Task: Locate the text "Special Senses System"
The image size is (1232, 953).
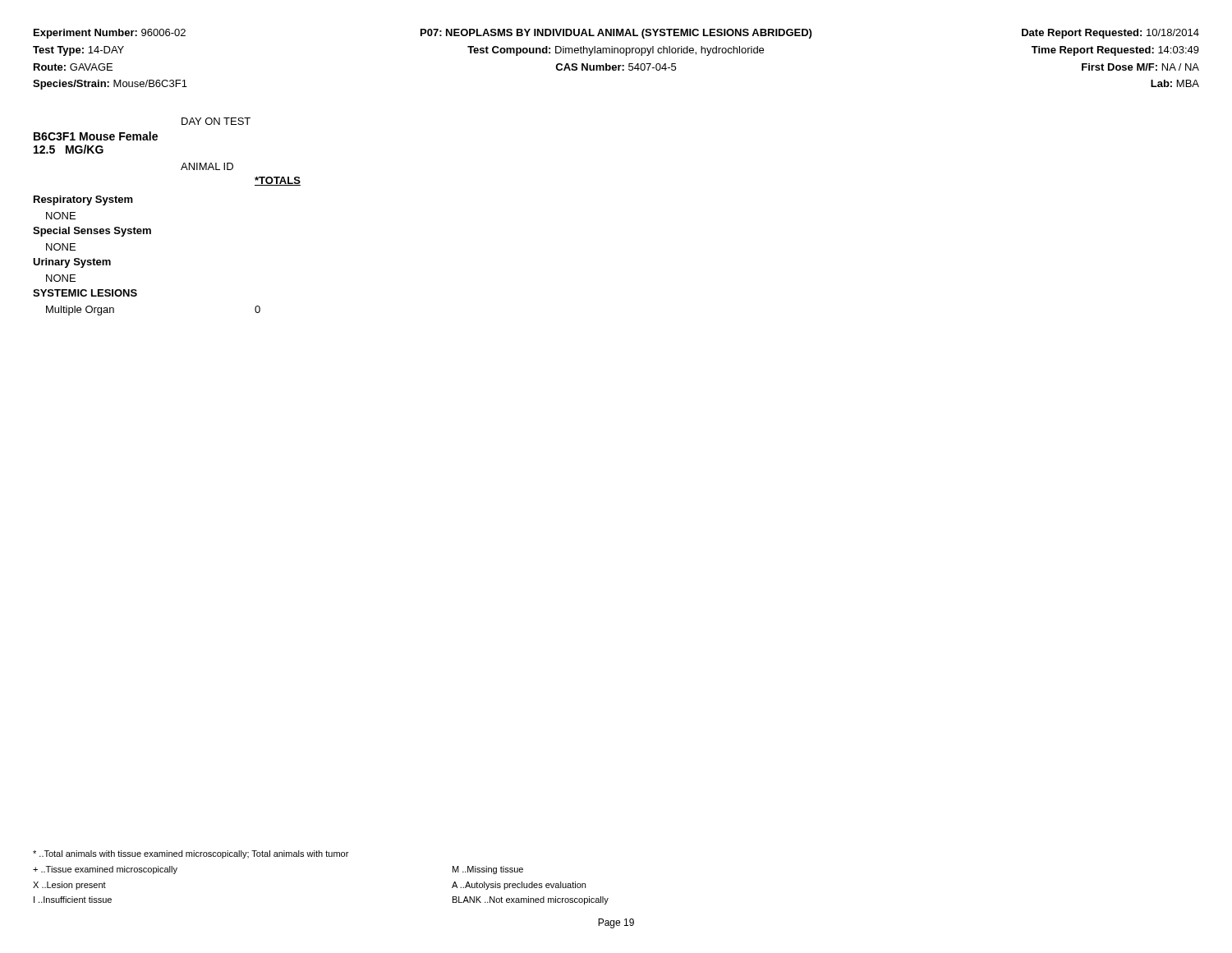Action: (x=92, y=230)
